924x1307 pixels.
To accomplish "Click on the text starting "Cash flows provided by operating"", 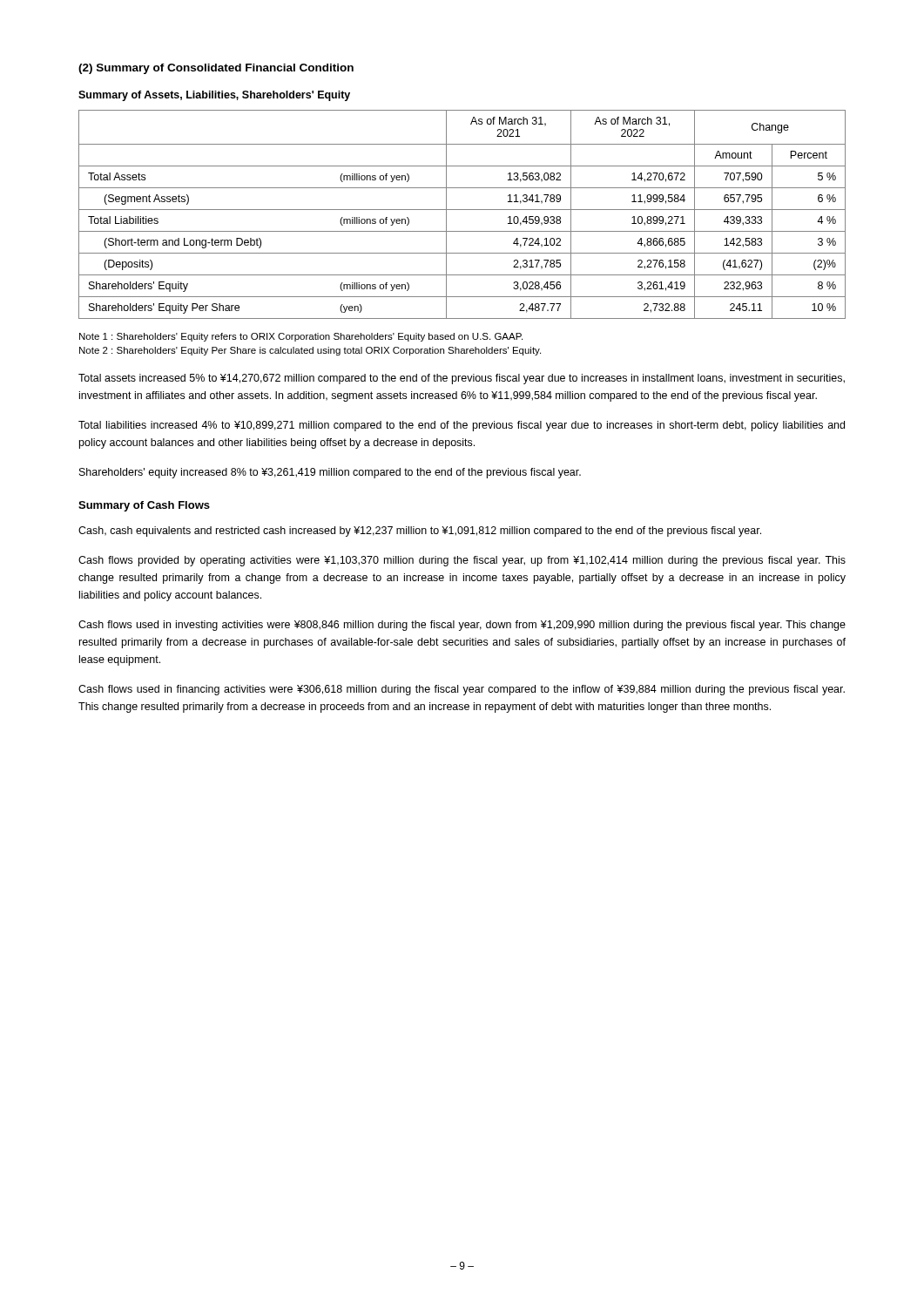I will (x=462, y=578).
